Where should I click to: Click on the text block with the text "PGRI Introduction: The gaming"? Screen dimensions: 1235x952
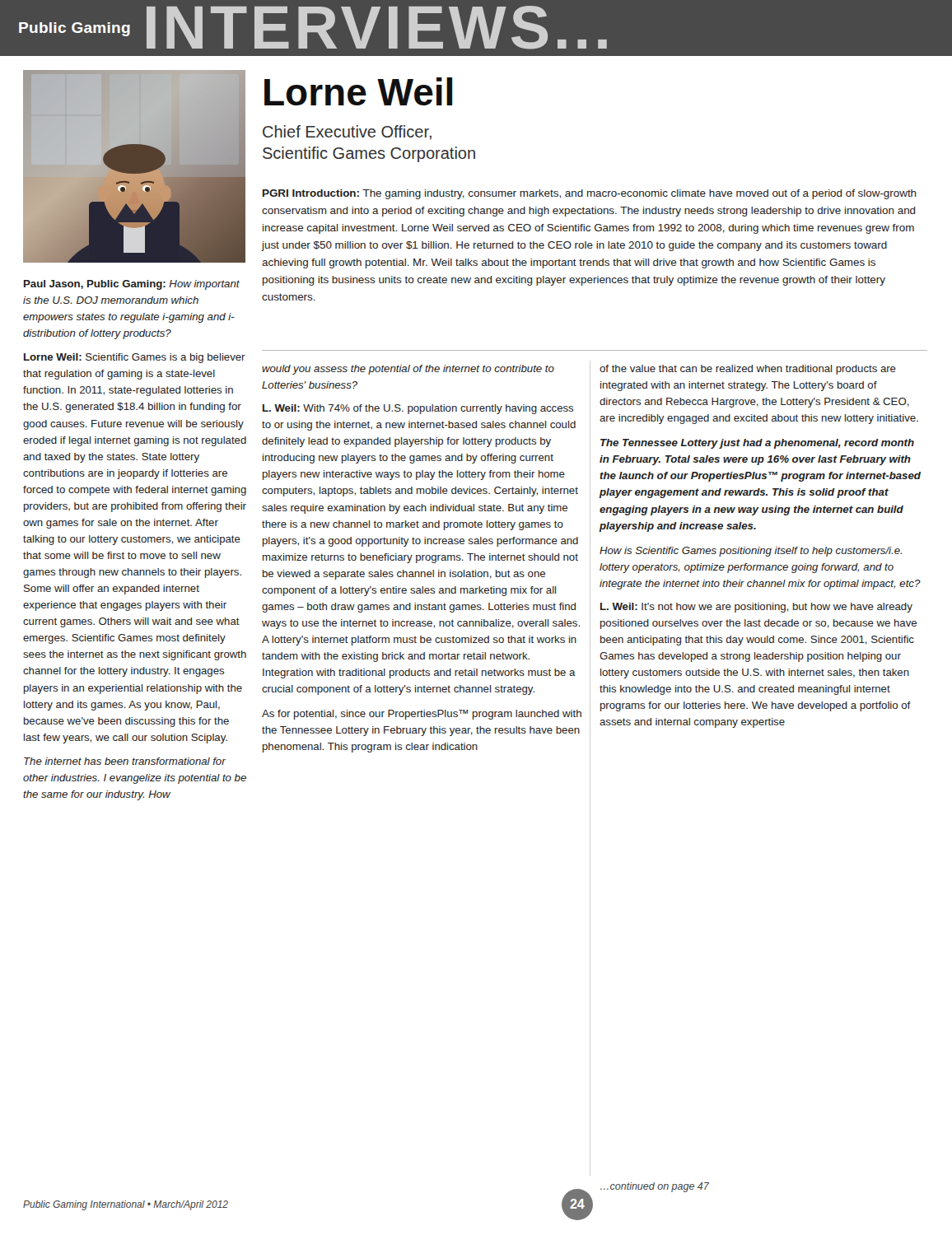[589, 245]
